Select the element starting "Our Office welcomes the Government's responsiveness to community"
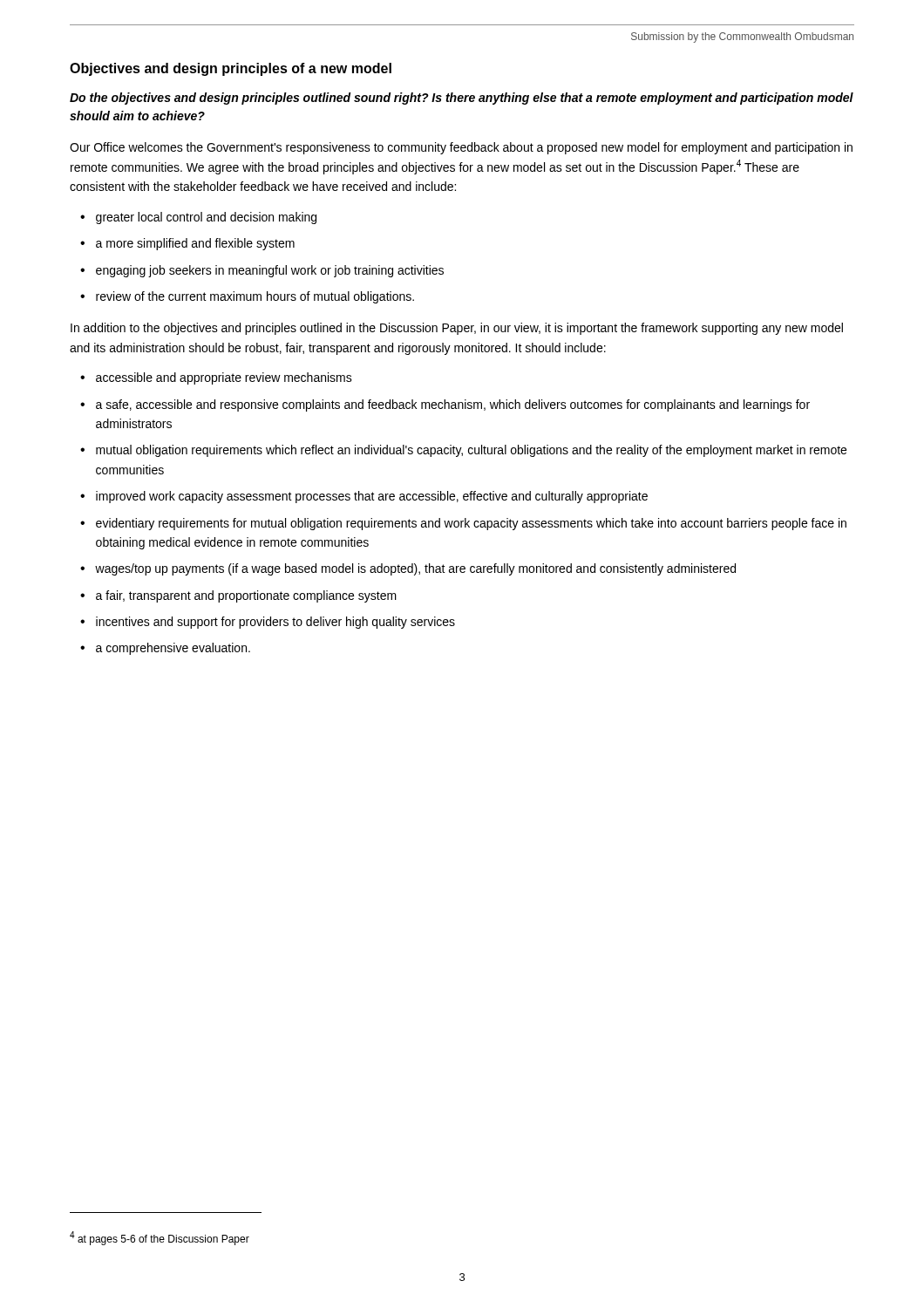This screenshot has height=1308, width=924. click(462, 167)
